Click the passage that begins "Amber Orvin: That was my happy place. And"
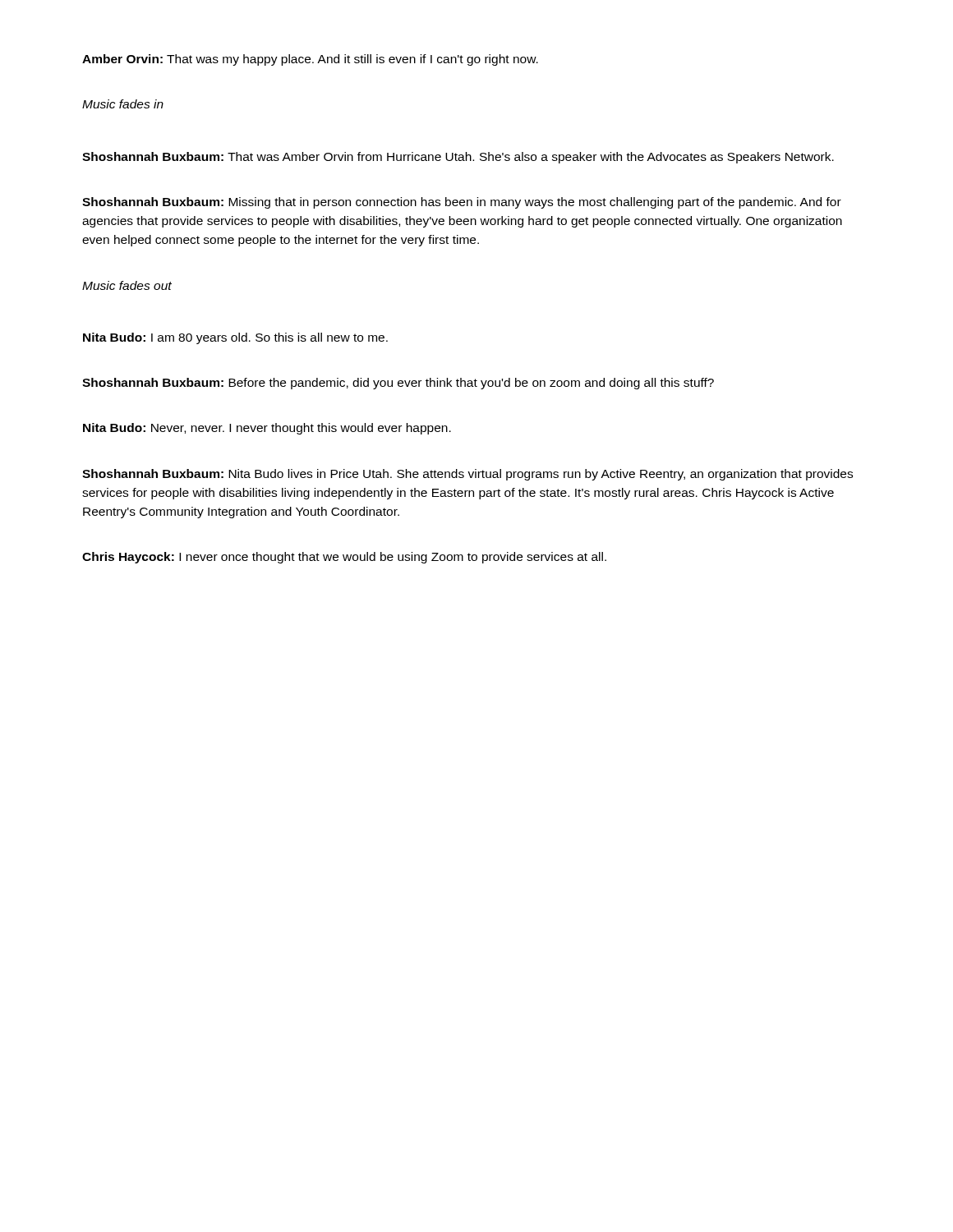The width and height of the screenshot is (953, 1232). click(x=310, y=59)
